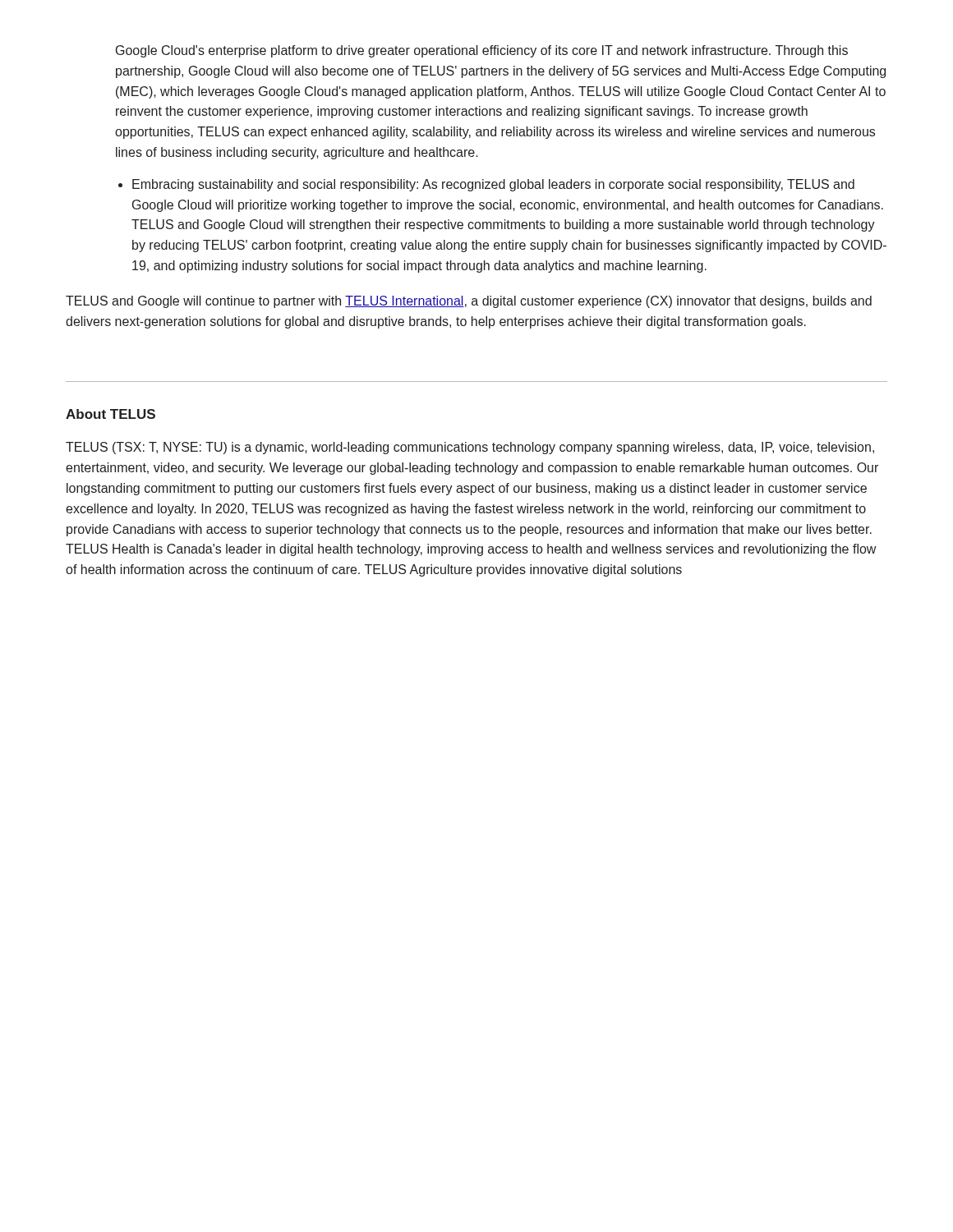
Task: Point to the block beginning "Embracing sustainability and social responsibility:"
Action: (x=509, y=225)
